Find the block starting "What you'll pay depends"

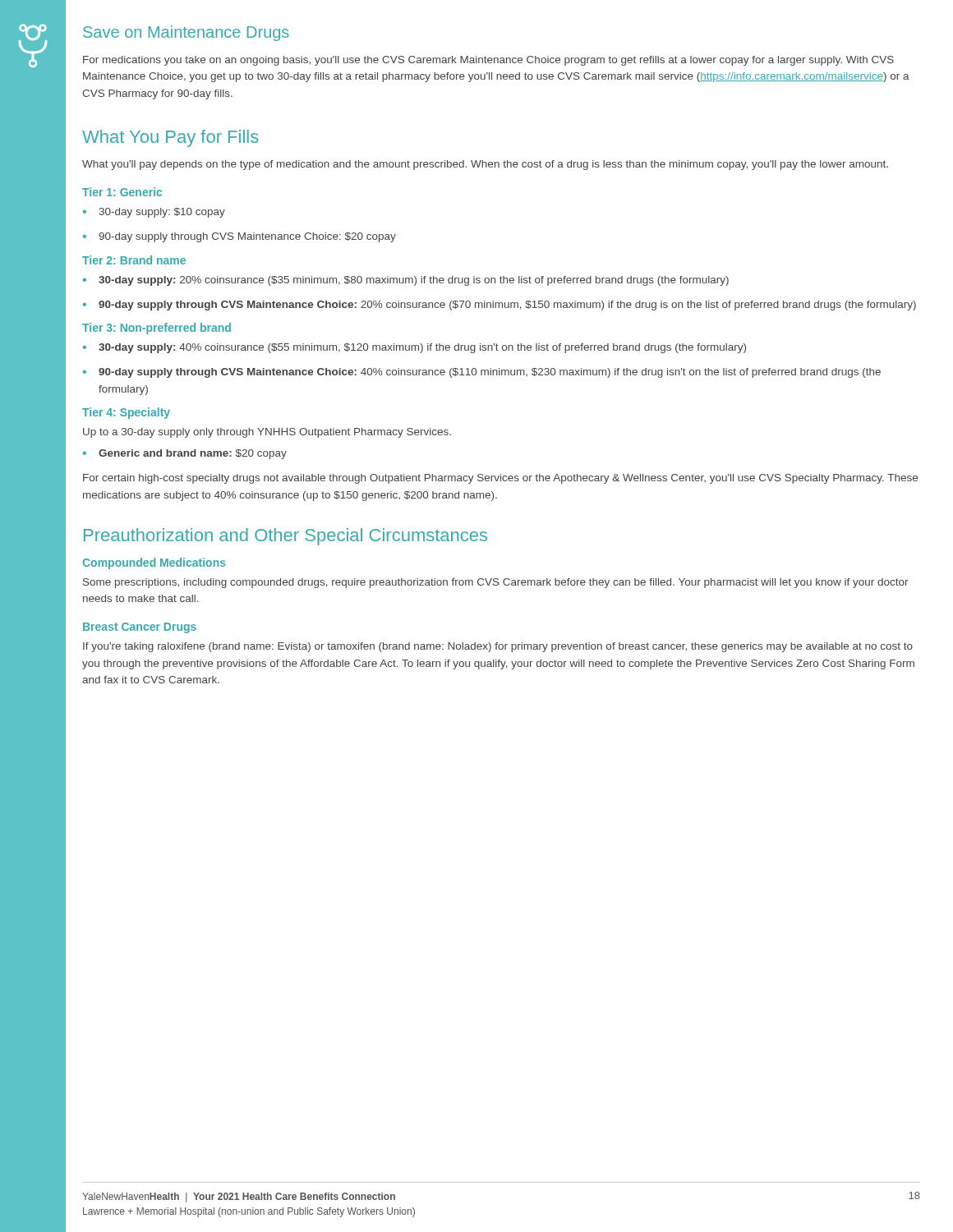(x=501, y=164)
